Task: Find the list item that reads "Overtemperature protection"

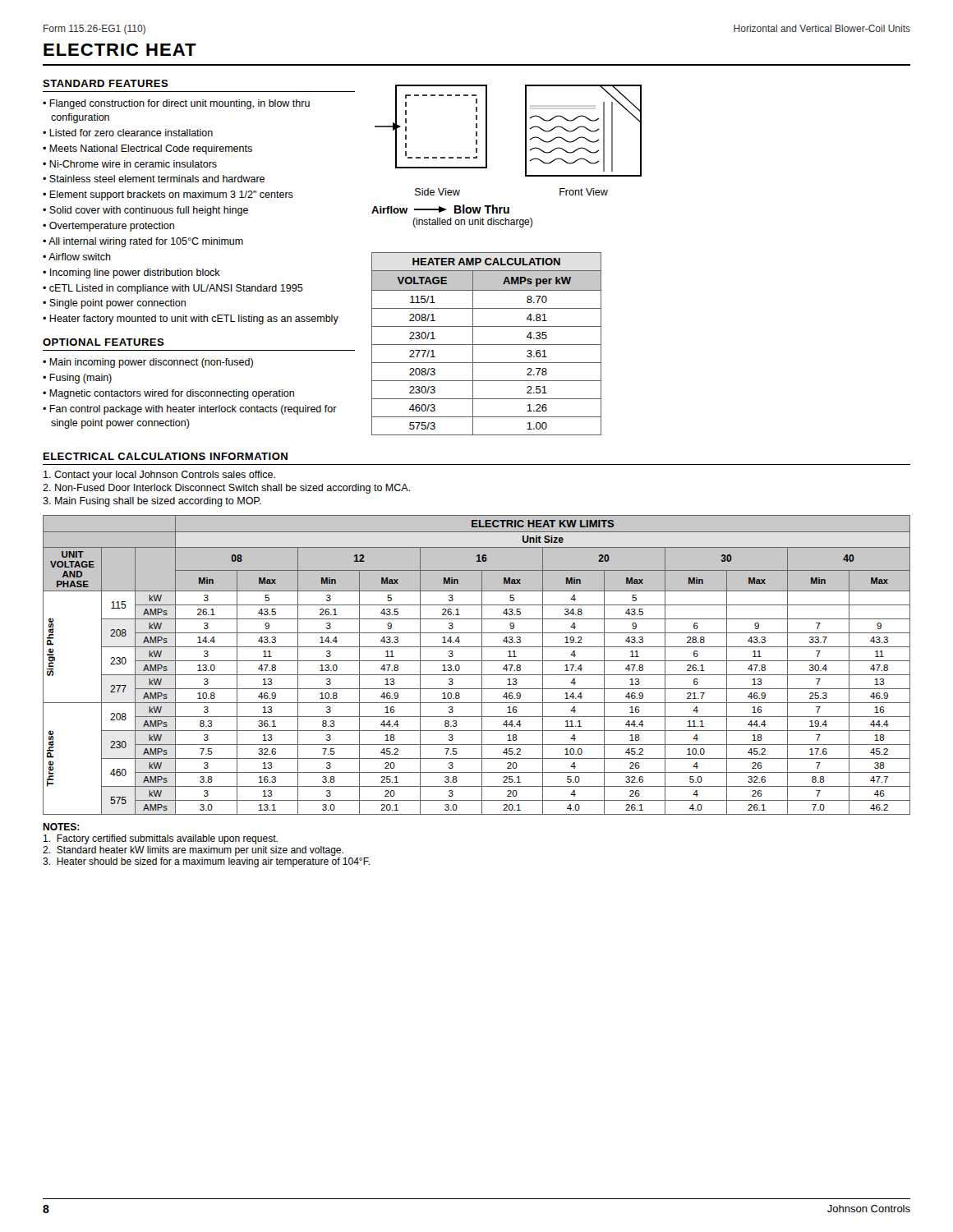Action: pos(112,226)
